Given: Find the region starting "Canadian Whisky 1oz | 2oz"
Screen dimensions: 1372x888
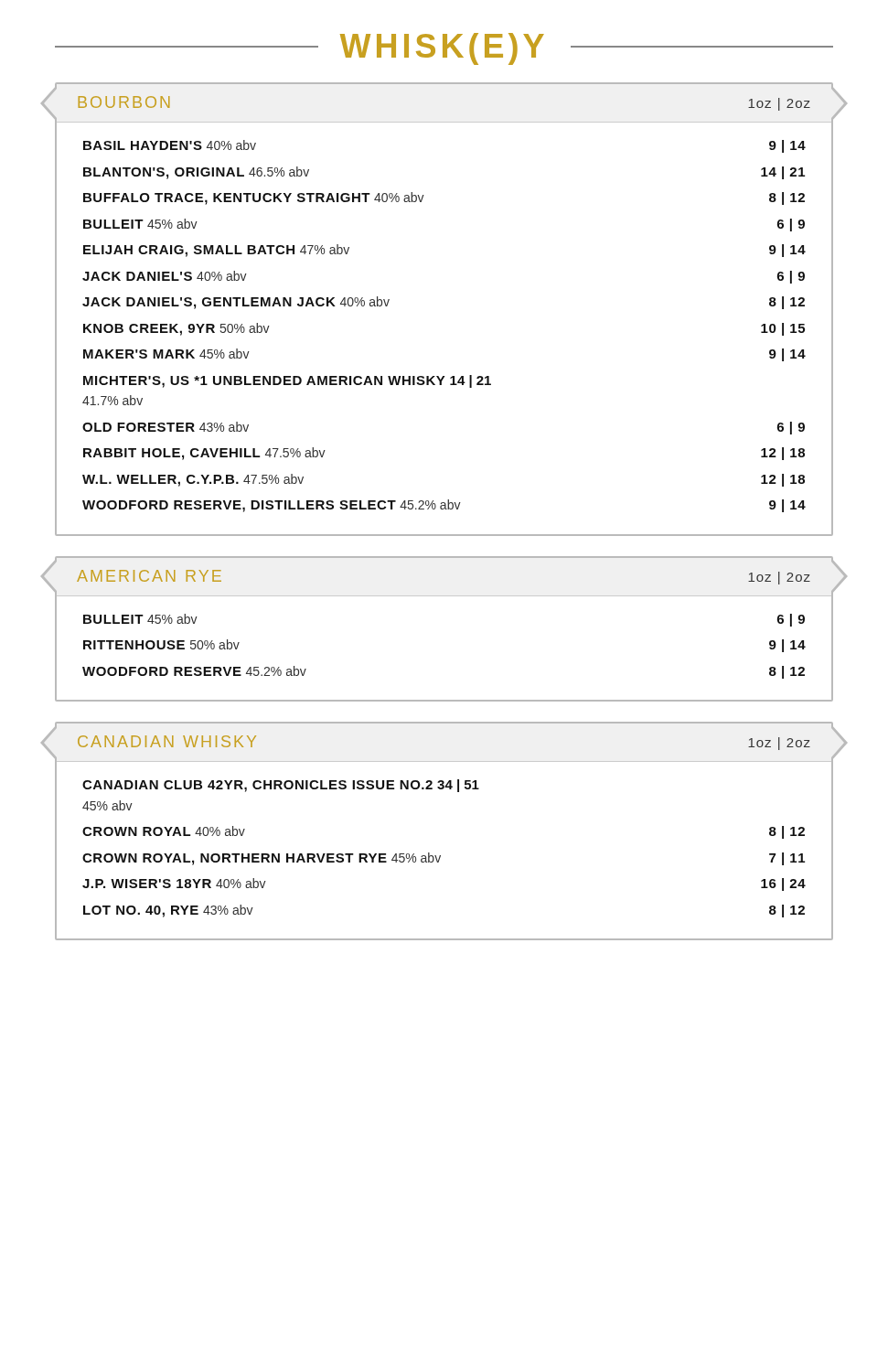Looking at the screenshot, I should tap(169, 742).
